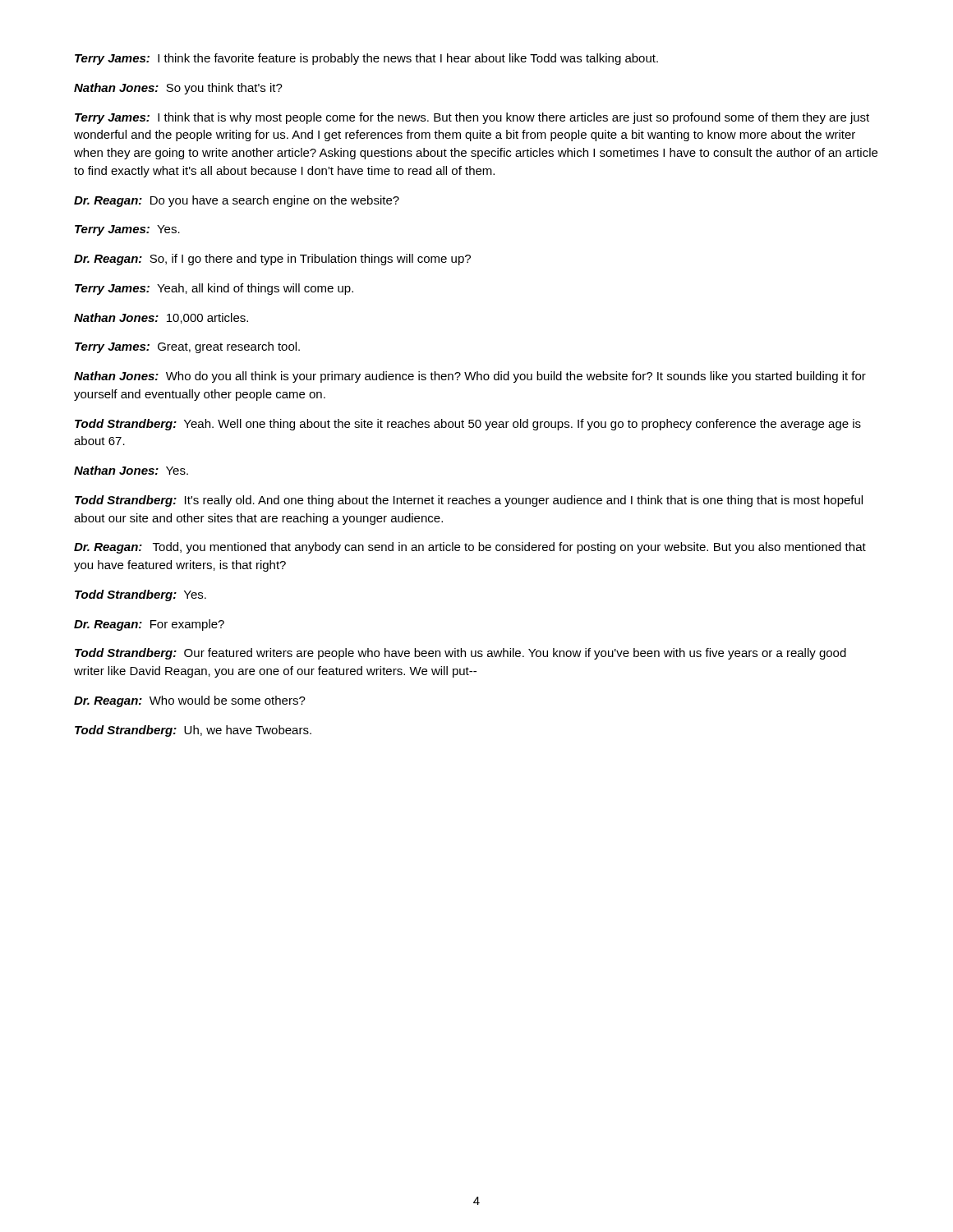Select the text containing "Terry James: Yes."
The image size is (953, 1232).
[127, 229]
